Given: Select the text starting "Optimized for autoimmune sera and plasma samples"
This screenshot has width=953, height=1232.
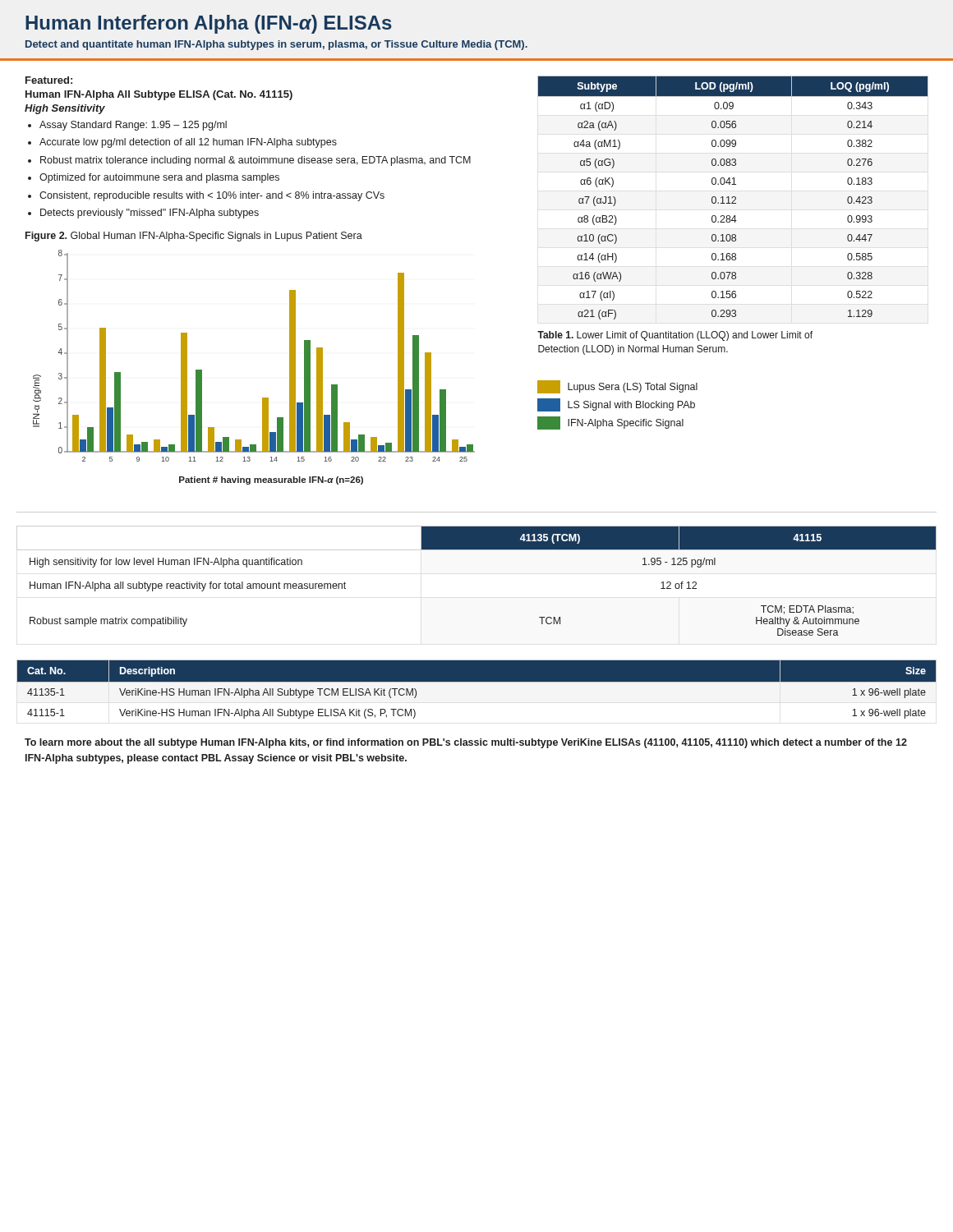Looking at the screenshot, I should point(160,178).
